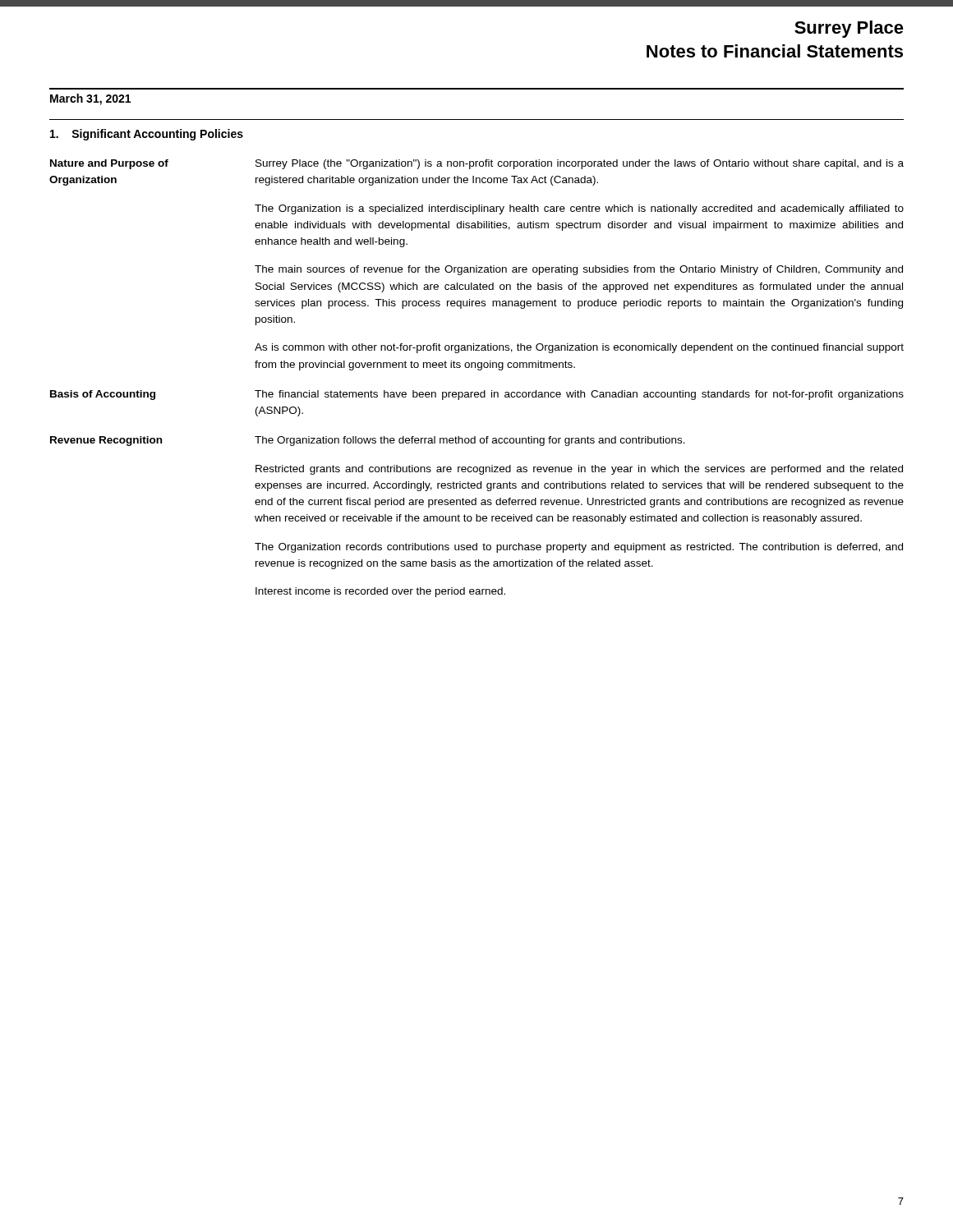Locate the text block with the text "Surrey Place (the "Organization") is"
This screenshot has width=953, height=1232.
tap(579, 264)
